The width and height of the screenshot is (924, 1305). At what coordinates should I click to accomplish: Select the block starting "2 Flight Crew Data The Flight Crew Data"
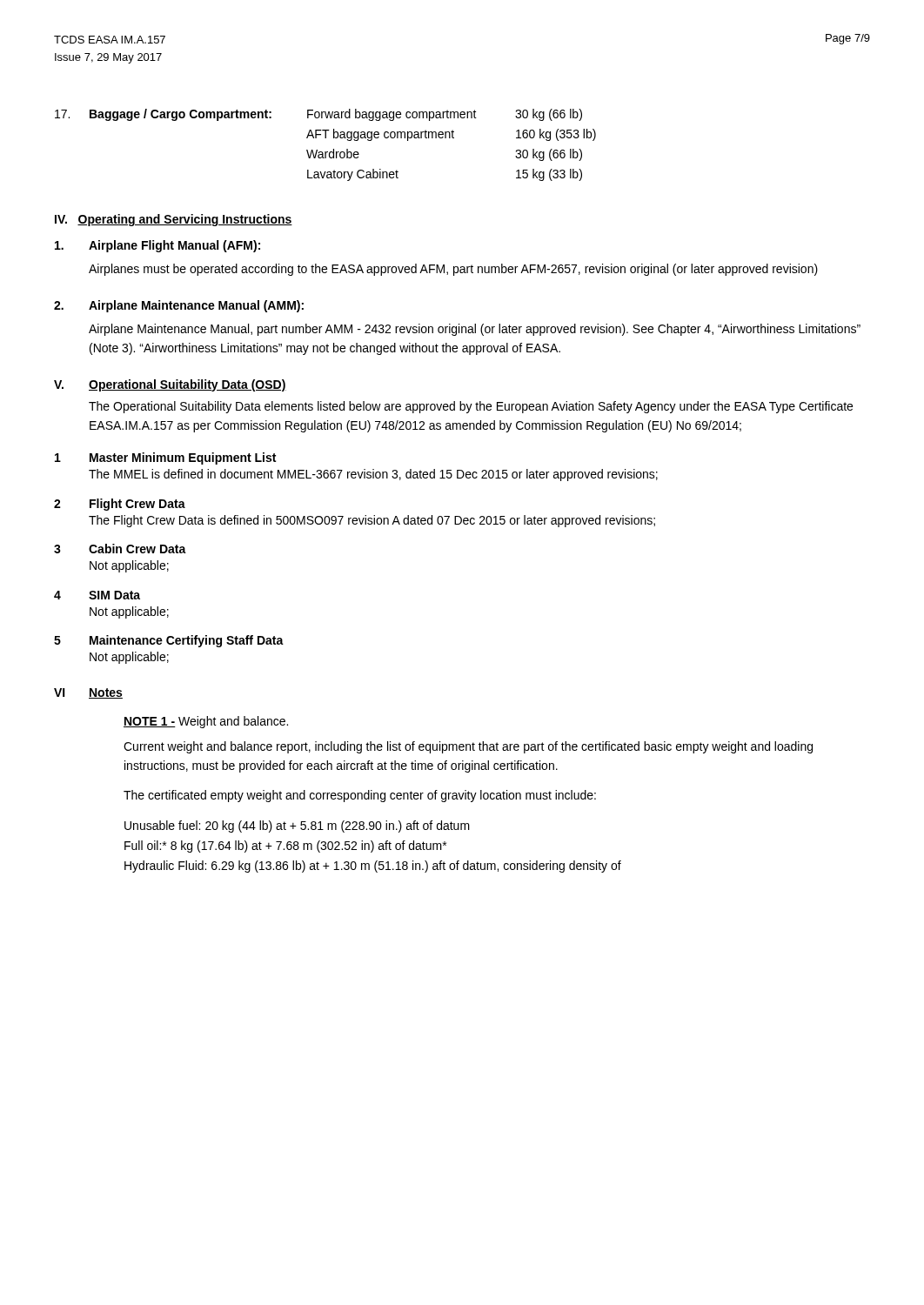point(355,513)
